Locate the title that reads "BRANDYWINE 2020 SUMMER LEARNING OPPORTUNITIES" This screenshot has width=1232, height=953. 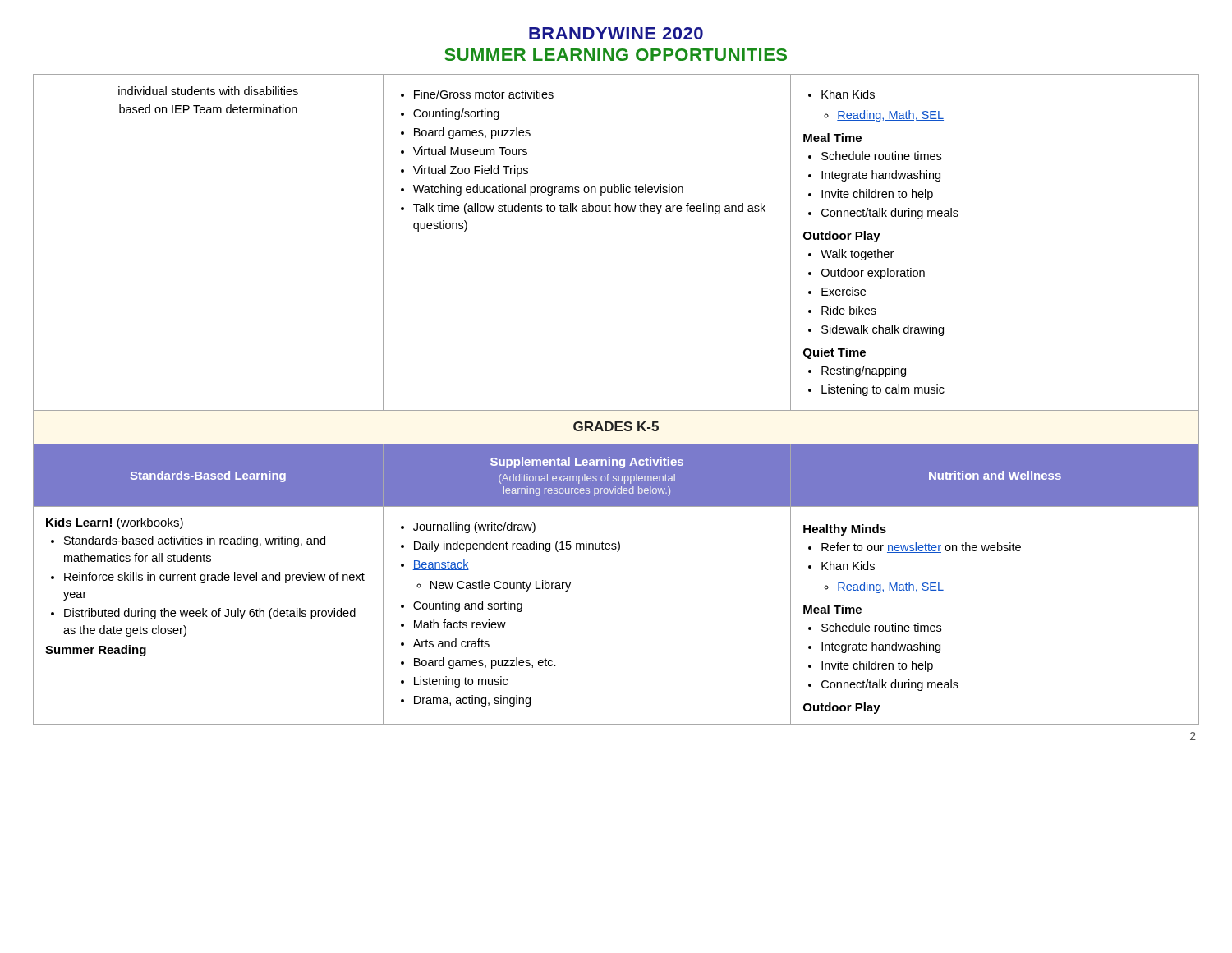click(x=616, y=44)
